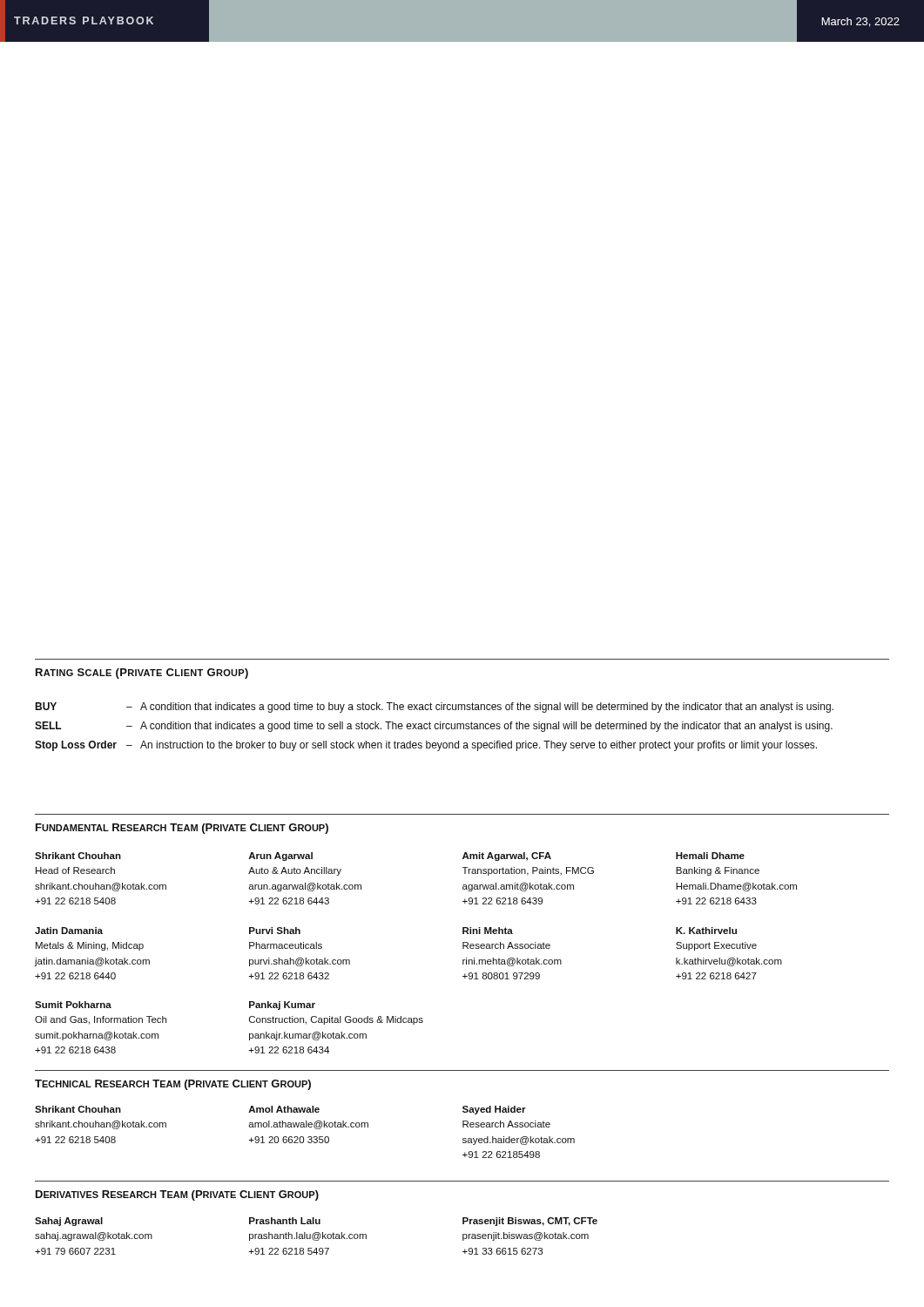Find the block on this page that starts "Shrikant Chouhan Head"
The width and height of the screenshot is (924, 1307).
[x=462, y=879]
